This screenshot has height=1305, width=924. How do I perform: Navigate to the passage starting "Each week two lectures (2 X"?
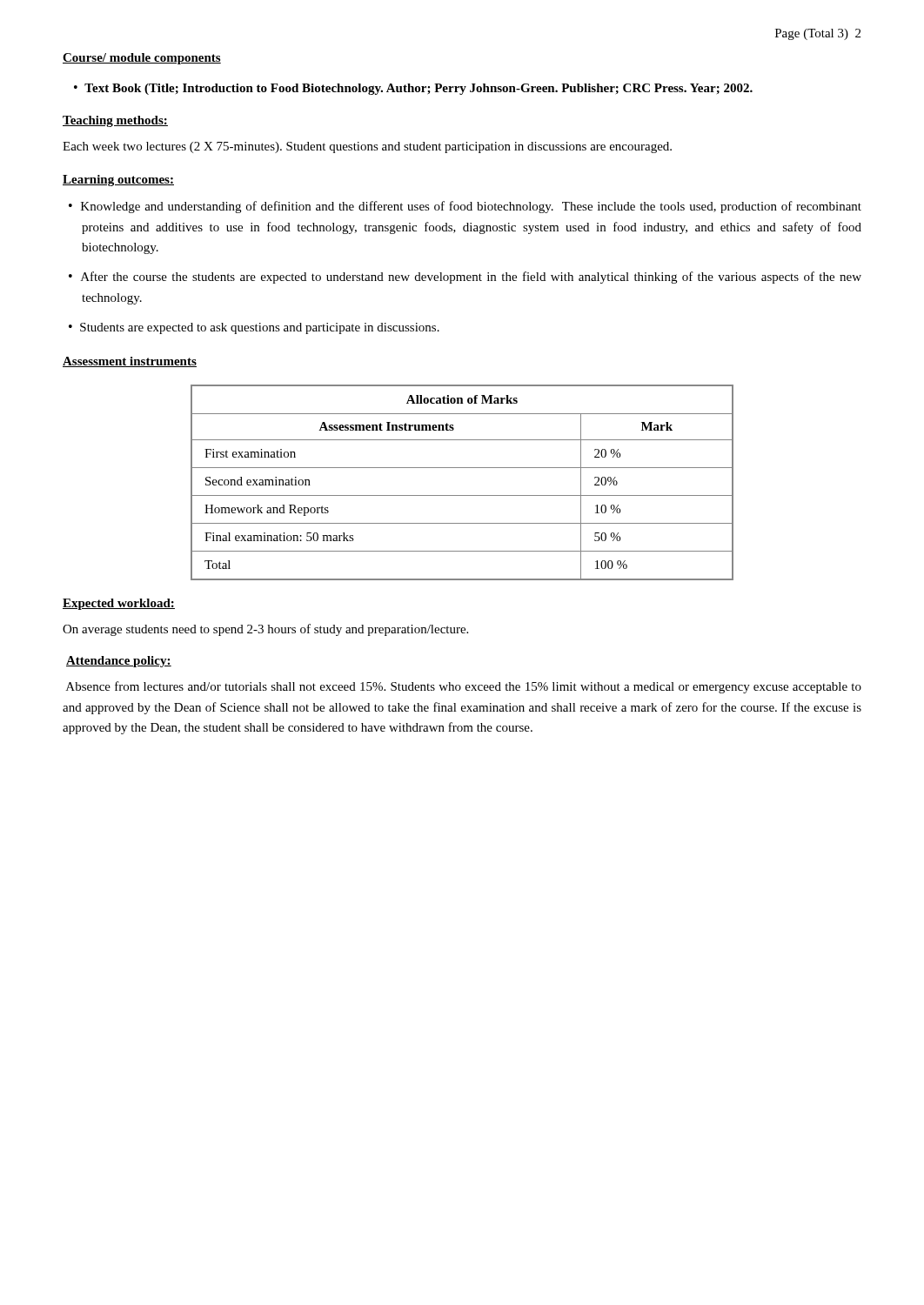368,146
